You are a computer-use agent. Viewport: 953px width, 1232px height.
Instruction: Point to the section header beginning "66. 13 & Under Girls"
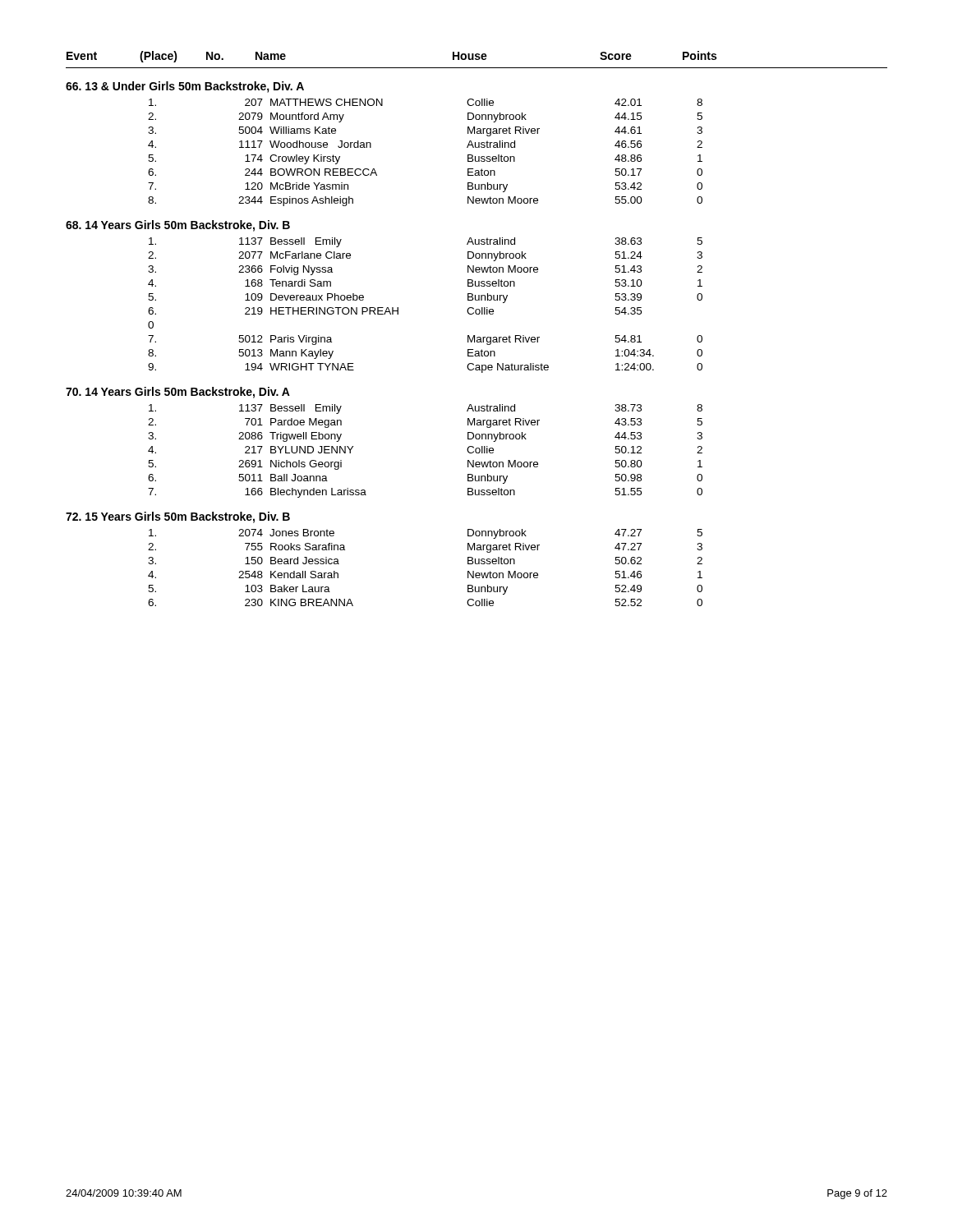click(185, 86)
